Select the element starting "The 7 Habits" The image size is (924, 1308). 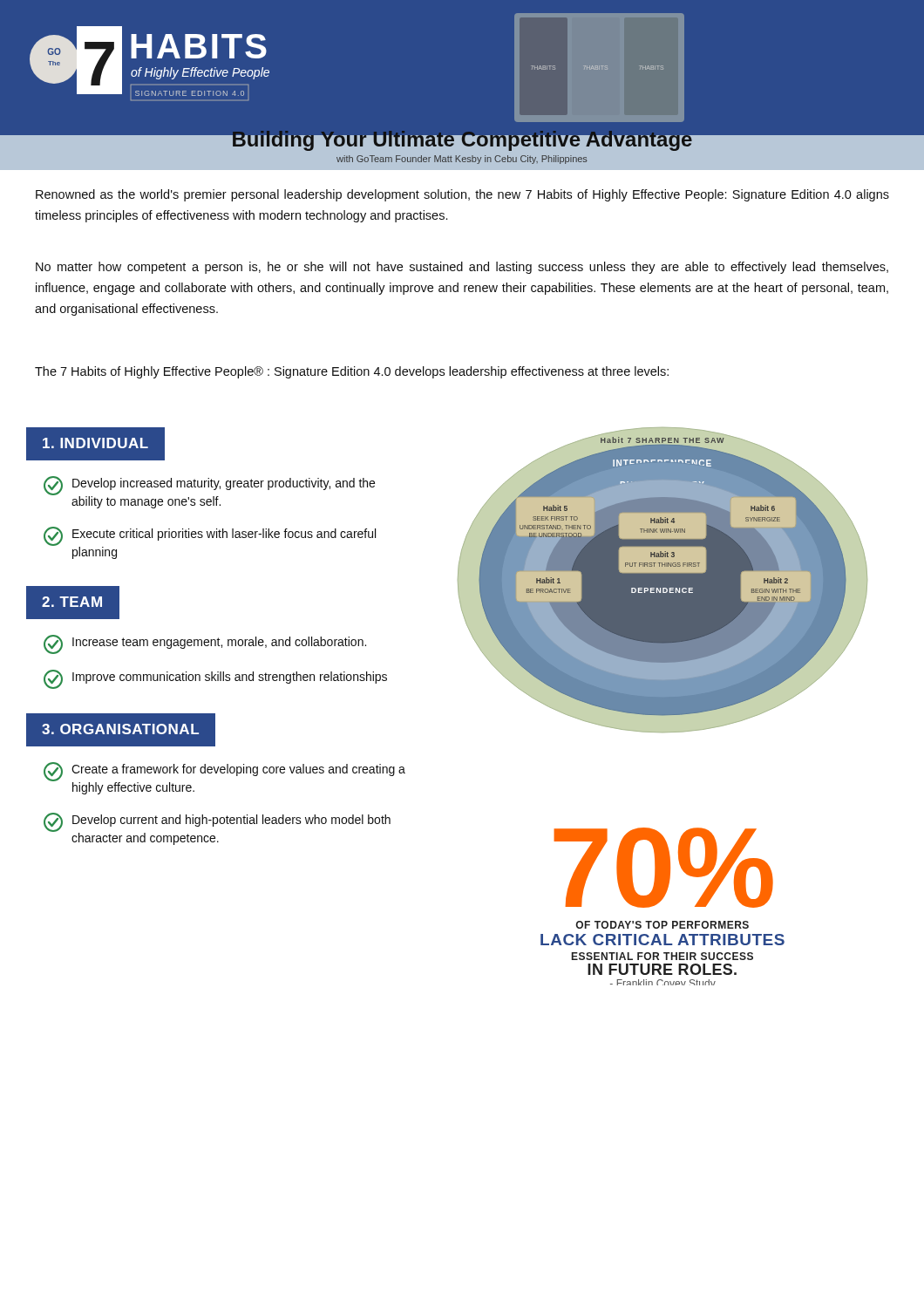tap(352, 371)
